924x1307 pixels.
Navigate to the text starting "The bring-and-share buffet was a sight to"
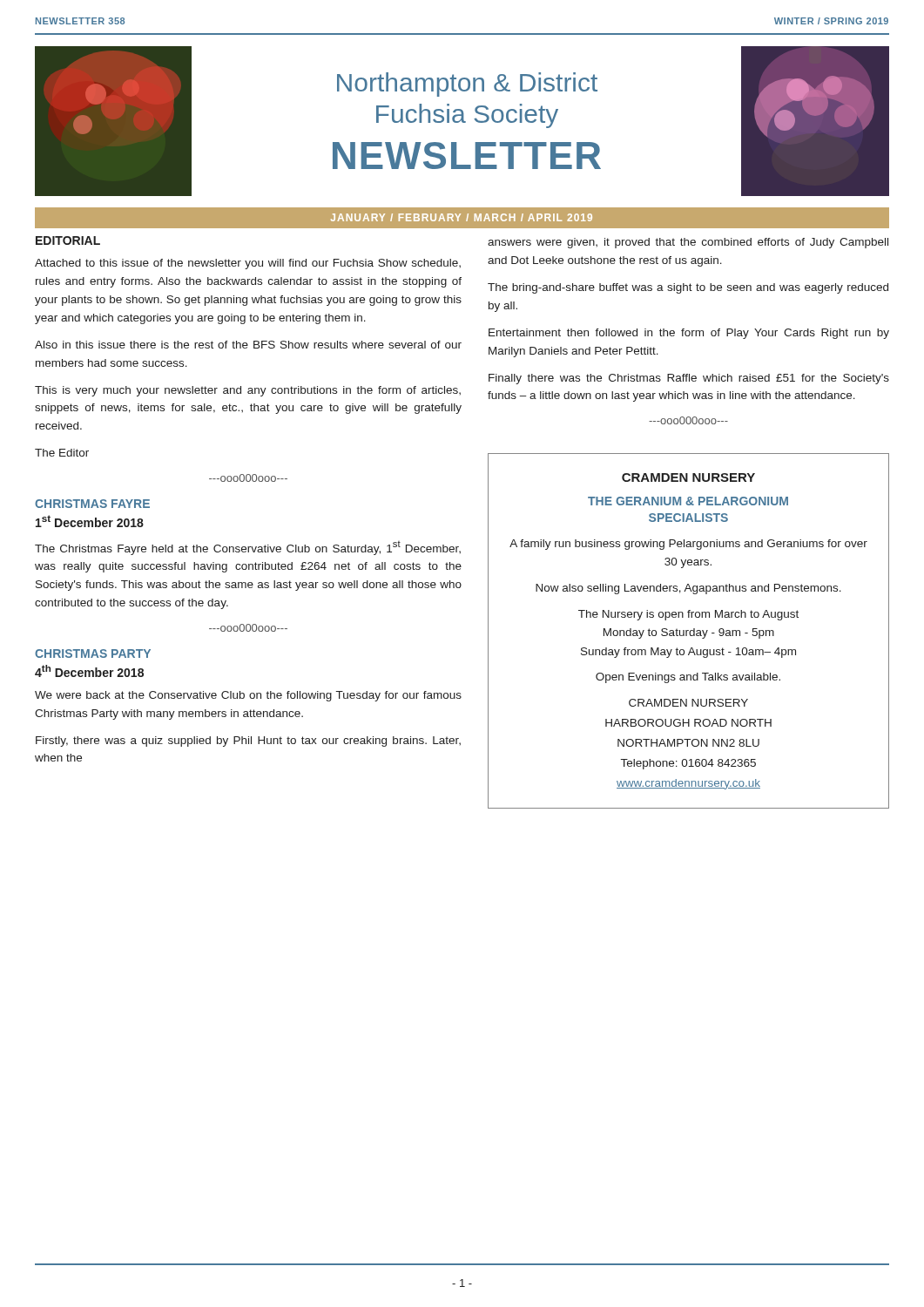click(688, 296)
